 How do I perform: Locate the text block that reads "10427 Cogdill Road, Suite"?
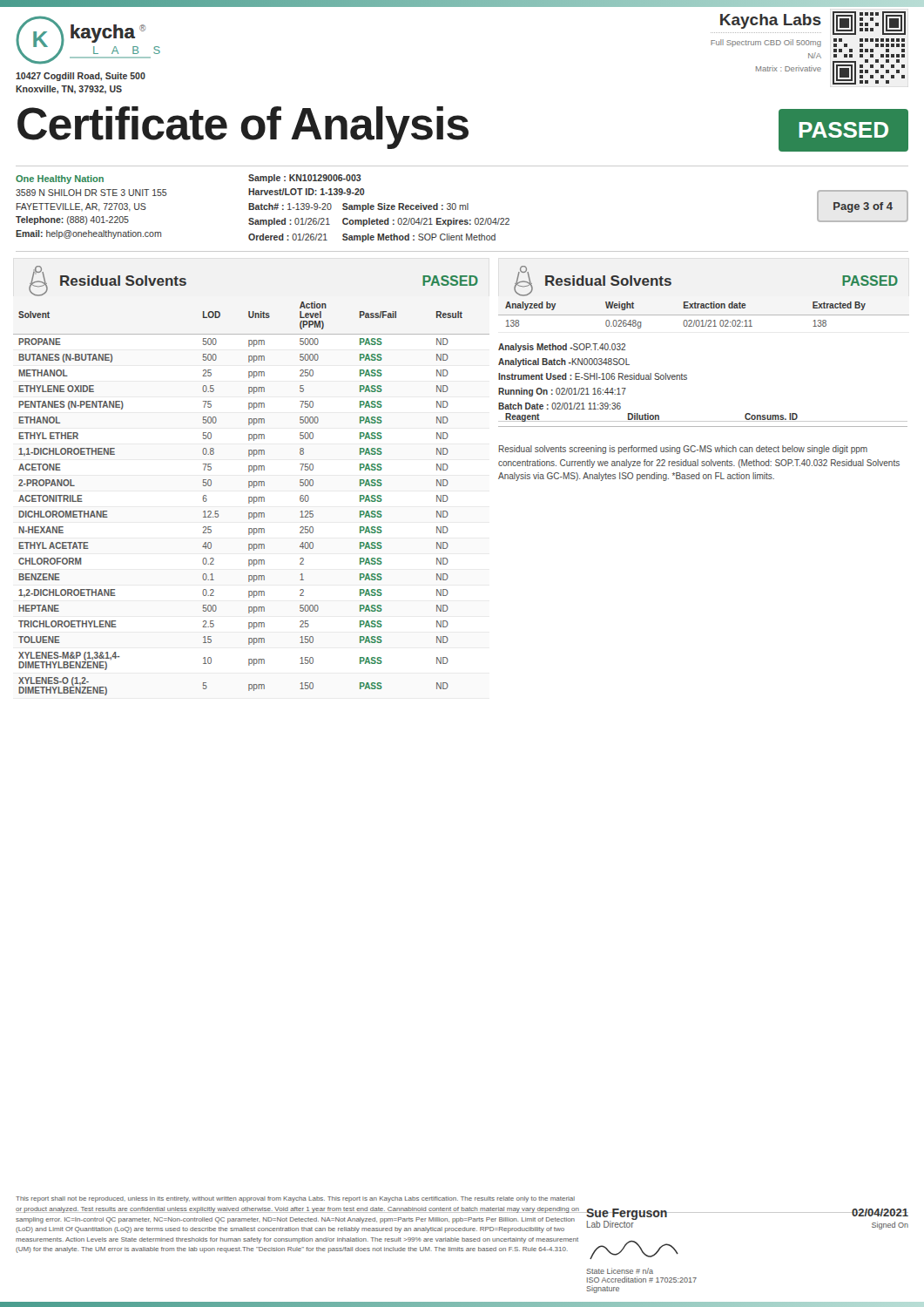[80, 82]
